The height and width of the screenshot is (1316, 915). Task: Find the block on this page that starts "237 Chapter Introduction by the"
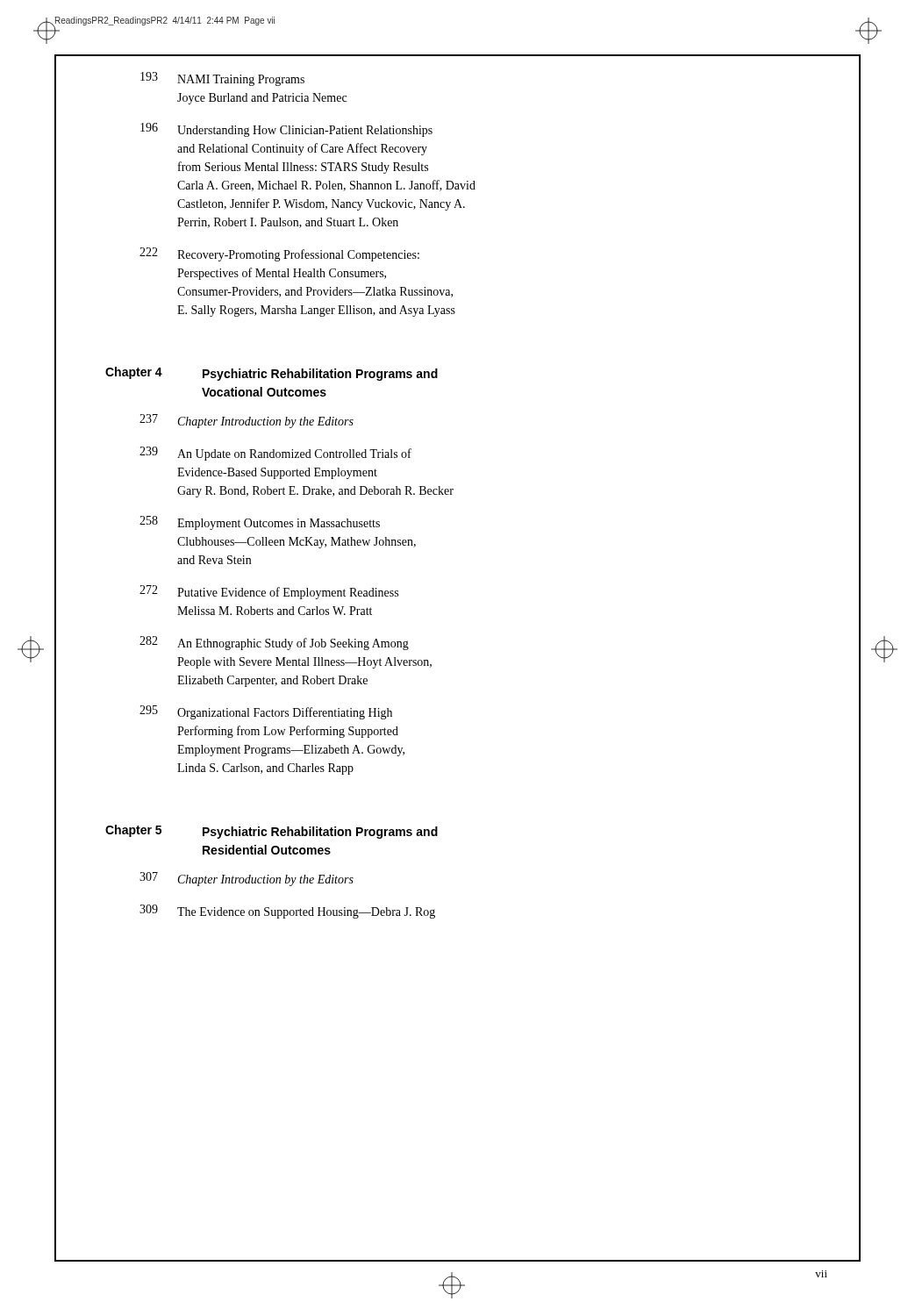(247, 421)
